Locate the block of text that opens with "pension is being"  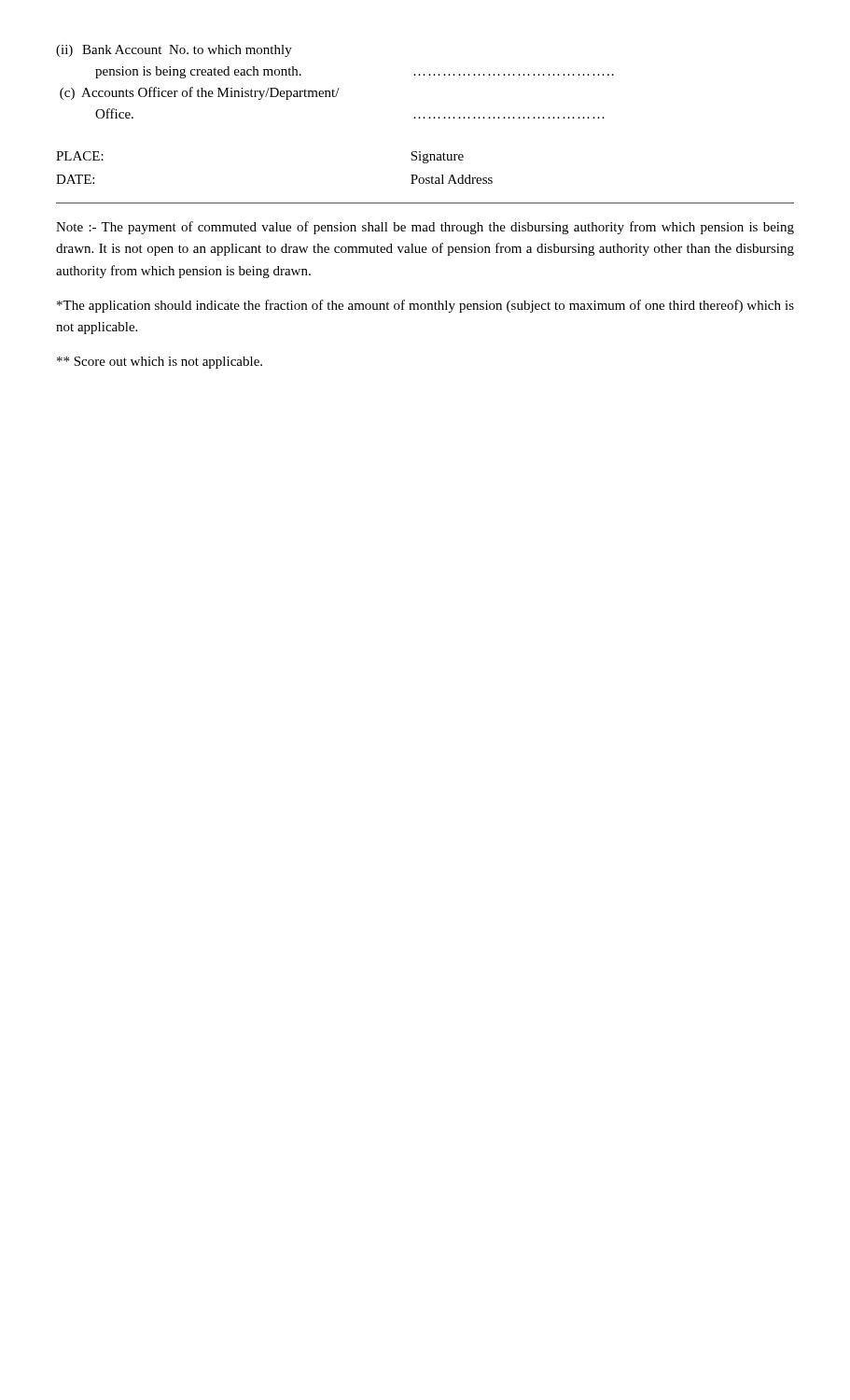tap(425, 71)
